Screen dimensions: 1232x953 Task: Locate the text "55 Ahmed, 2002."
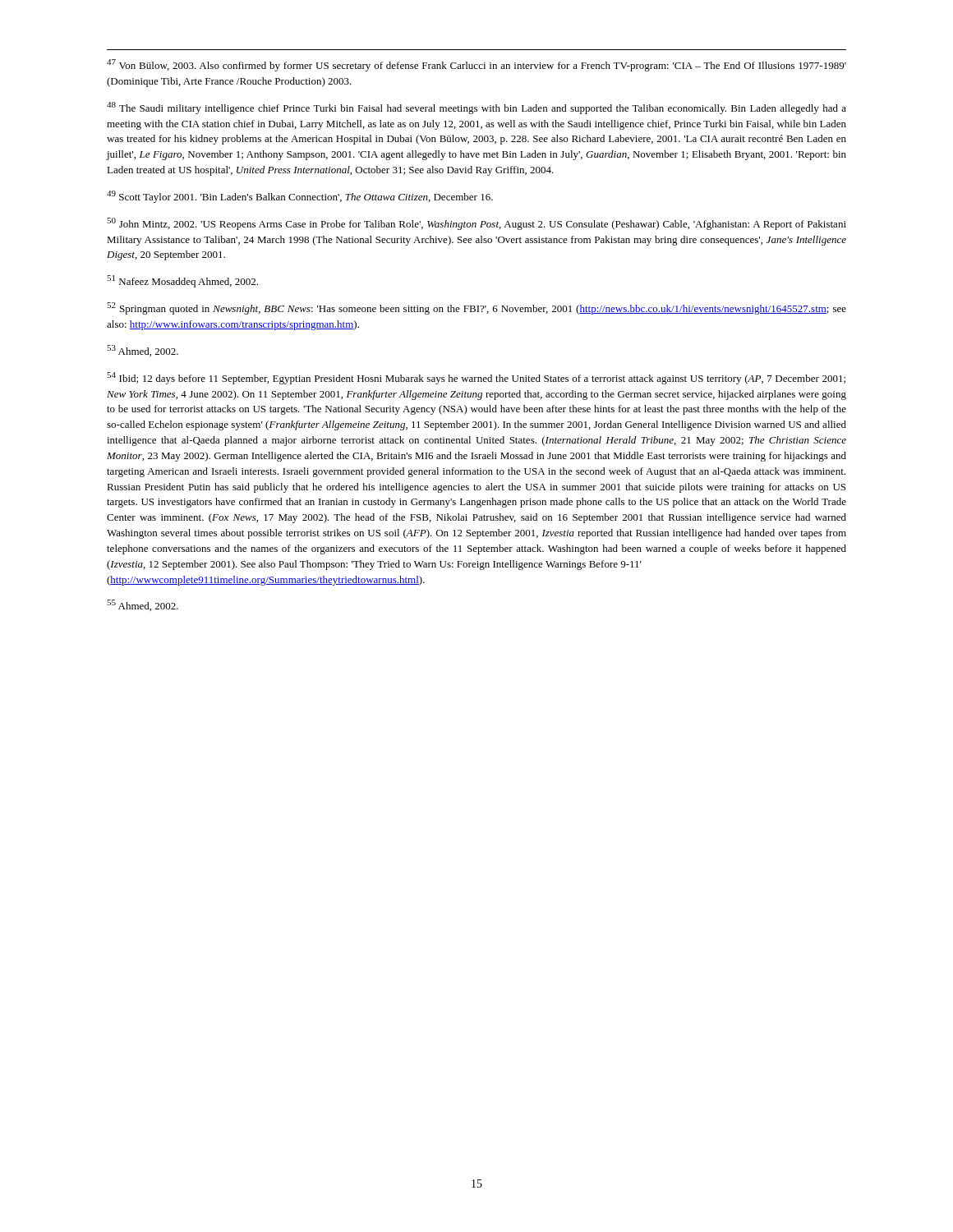[x=143, y=606]
